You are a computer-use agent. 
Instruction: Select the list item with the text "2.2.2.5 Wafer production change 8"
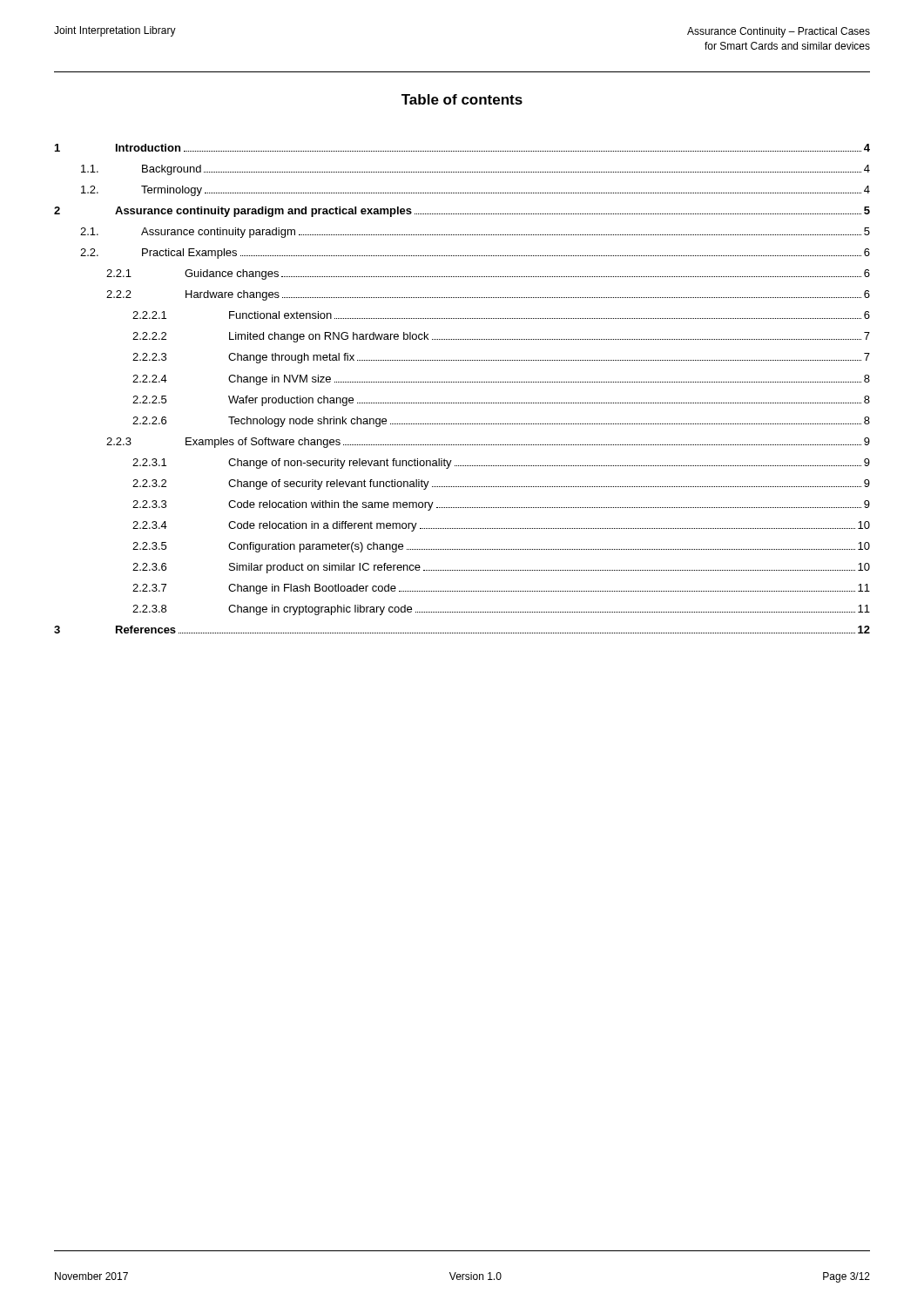462,400
